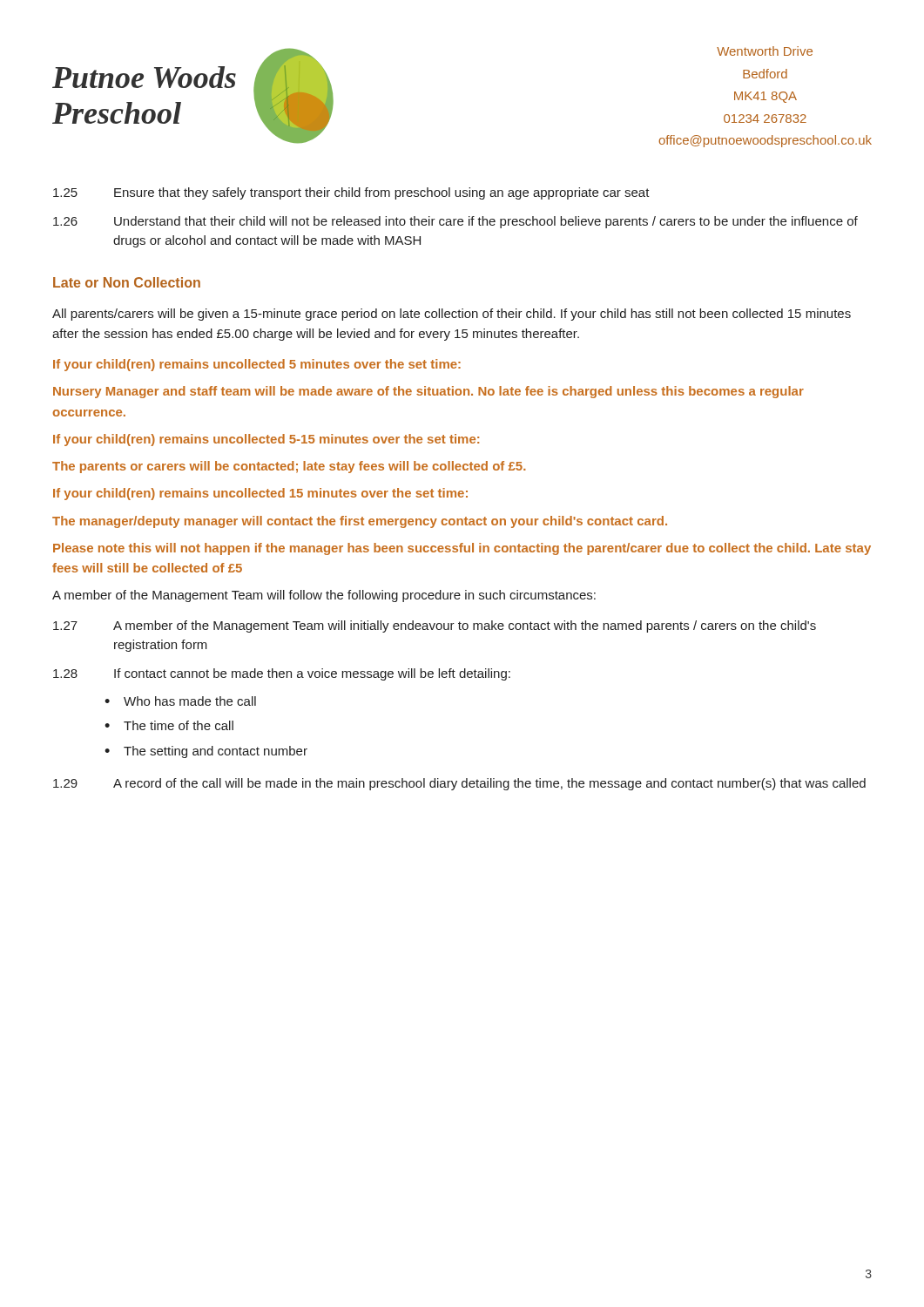This screenshot has height=1307, width=924.
Task: Where is the passage that starts "Please note this will not happen if the"?
Action: (462, 558)
